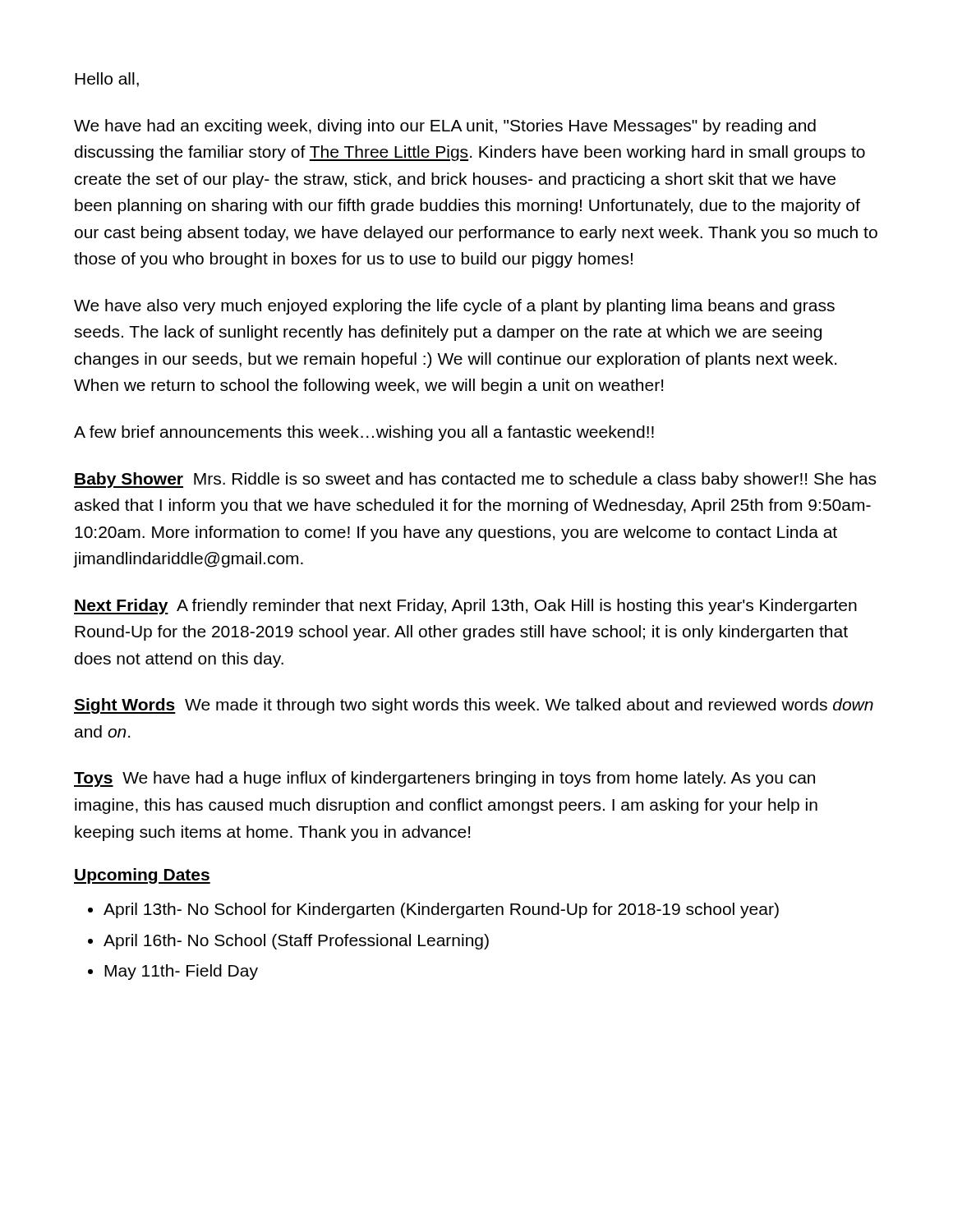953x1232 pixels.
Task: Find "May 11th- Field Day" on this page
Action: (x=181, y=971)
